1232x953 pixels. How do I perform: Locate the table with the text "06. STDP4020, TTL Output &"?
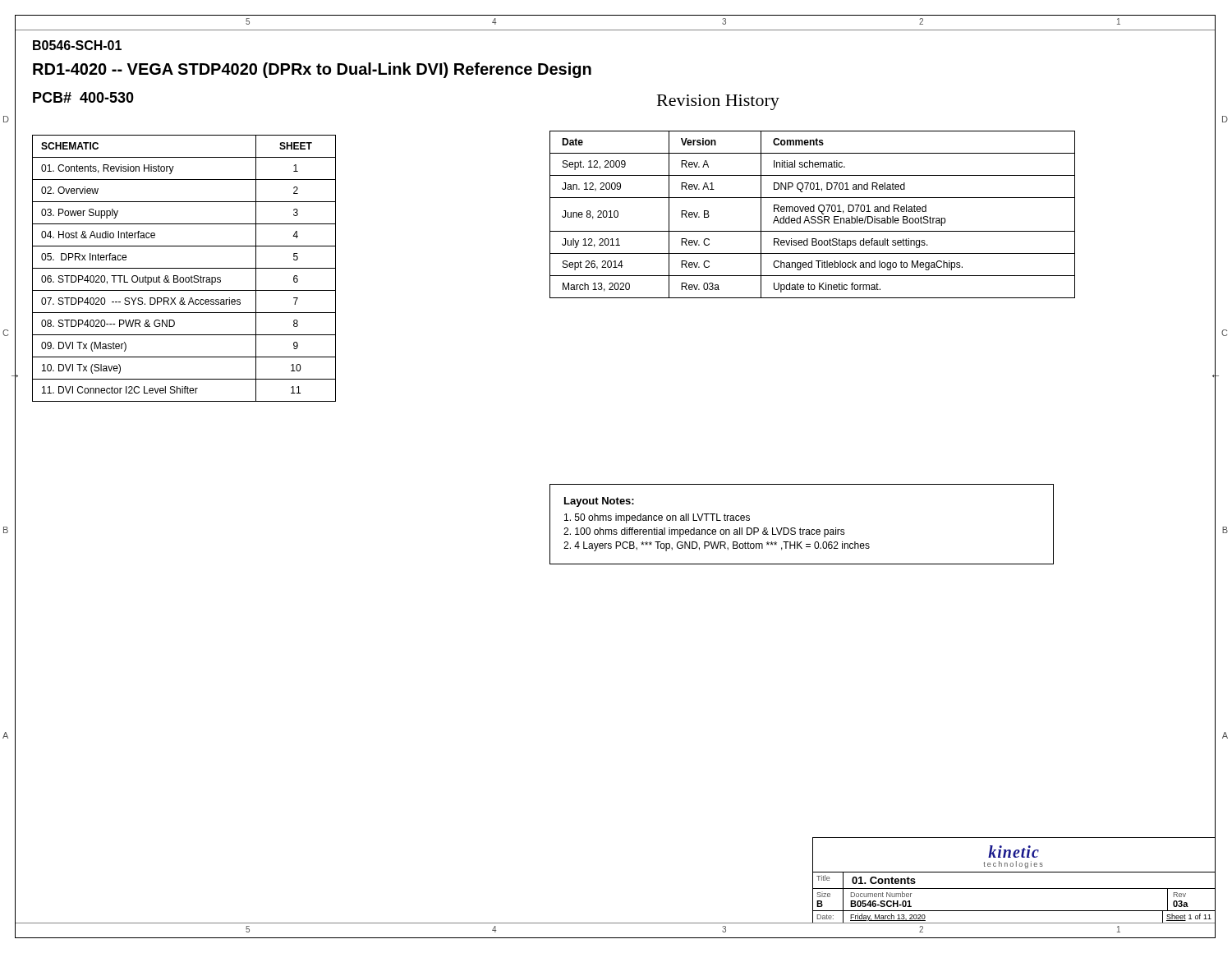184,268
